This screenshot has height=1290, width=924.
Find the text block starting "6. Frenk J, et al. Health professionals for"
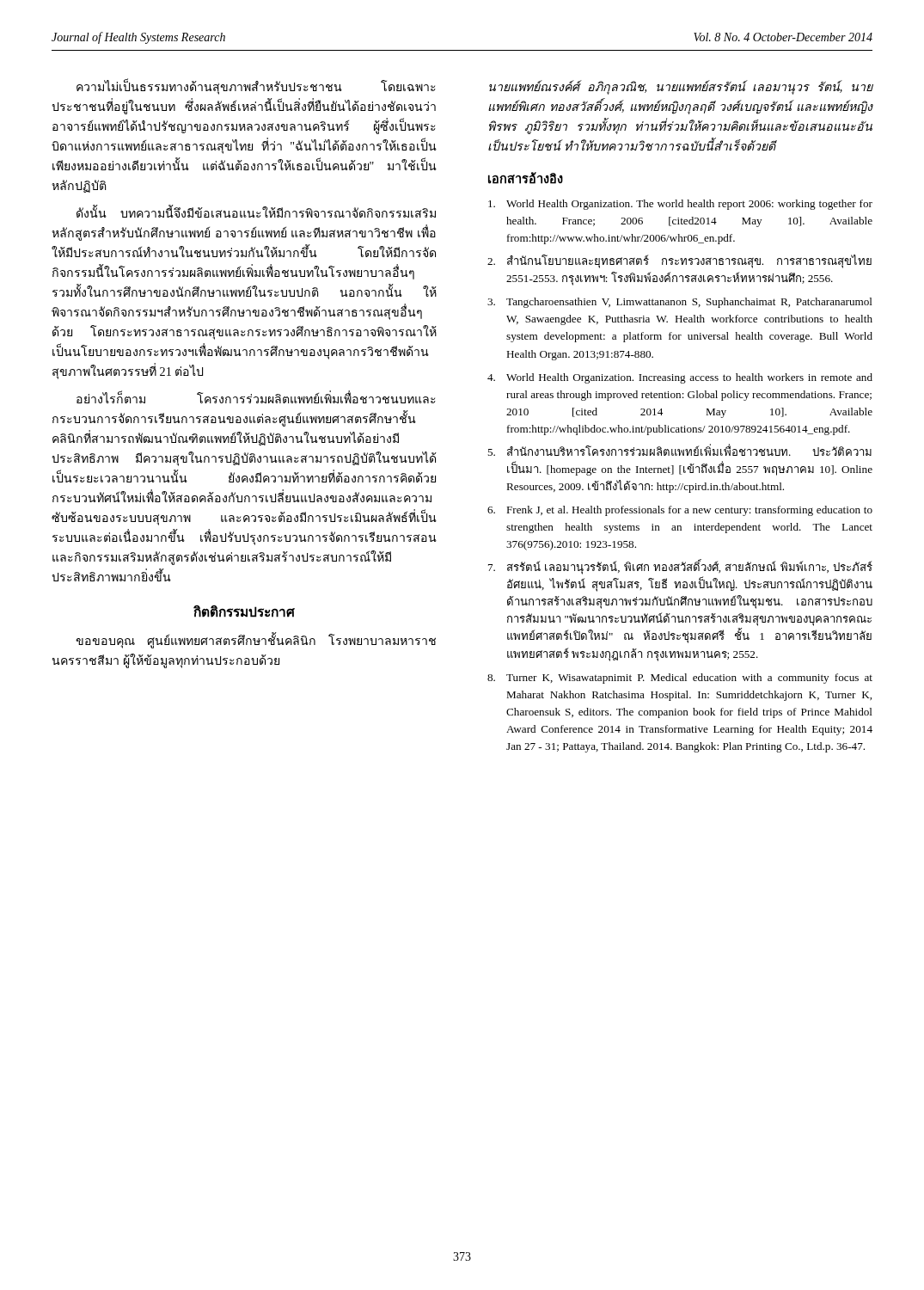[680, 527]
